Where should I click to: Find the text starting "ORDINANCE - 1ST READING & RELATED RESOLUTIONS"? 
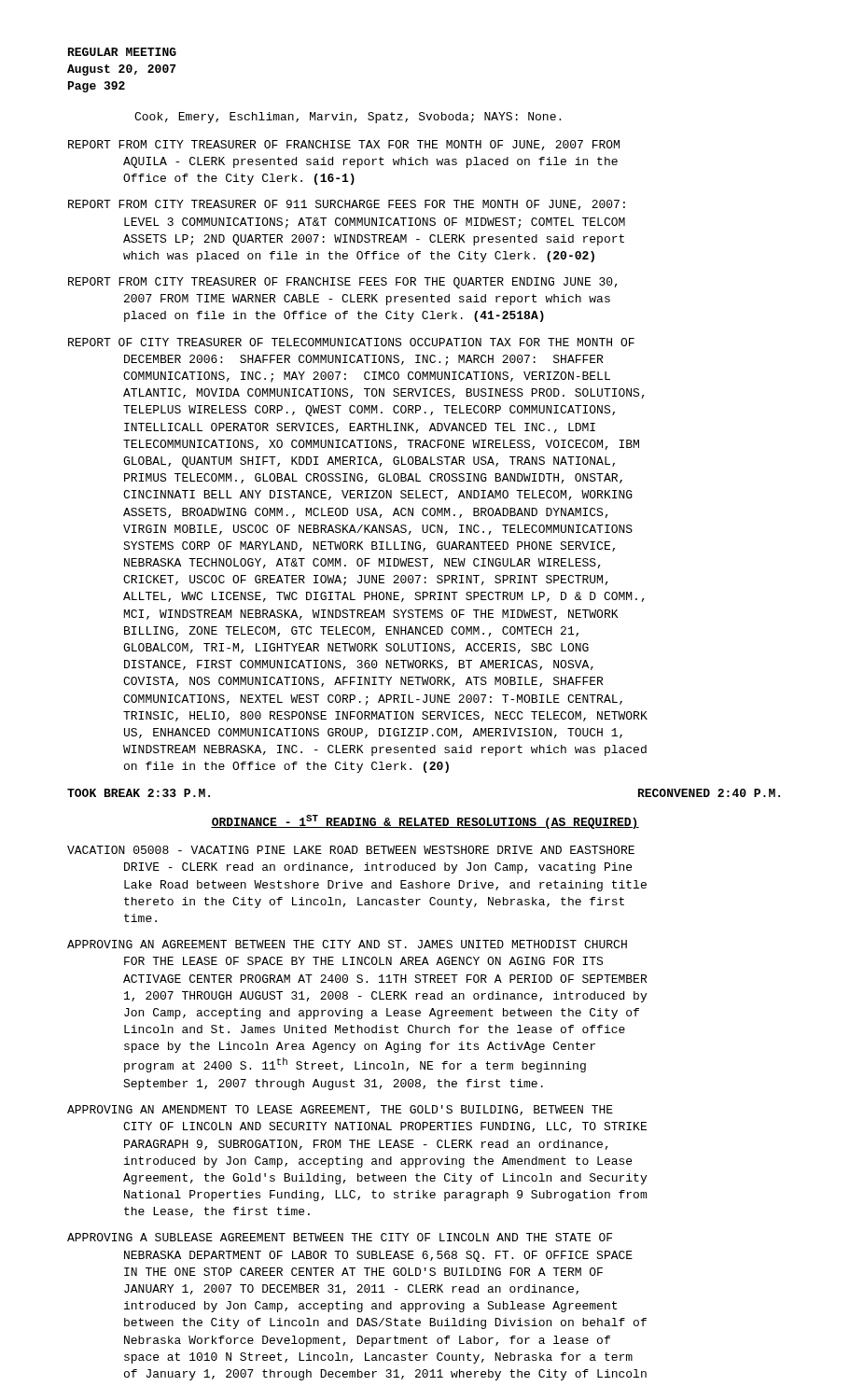click(x=425, y=821)
